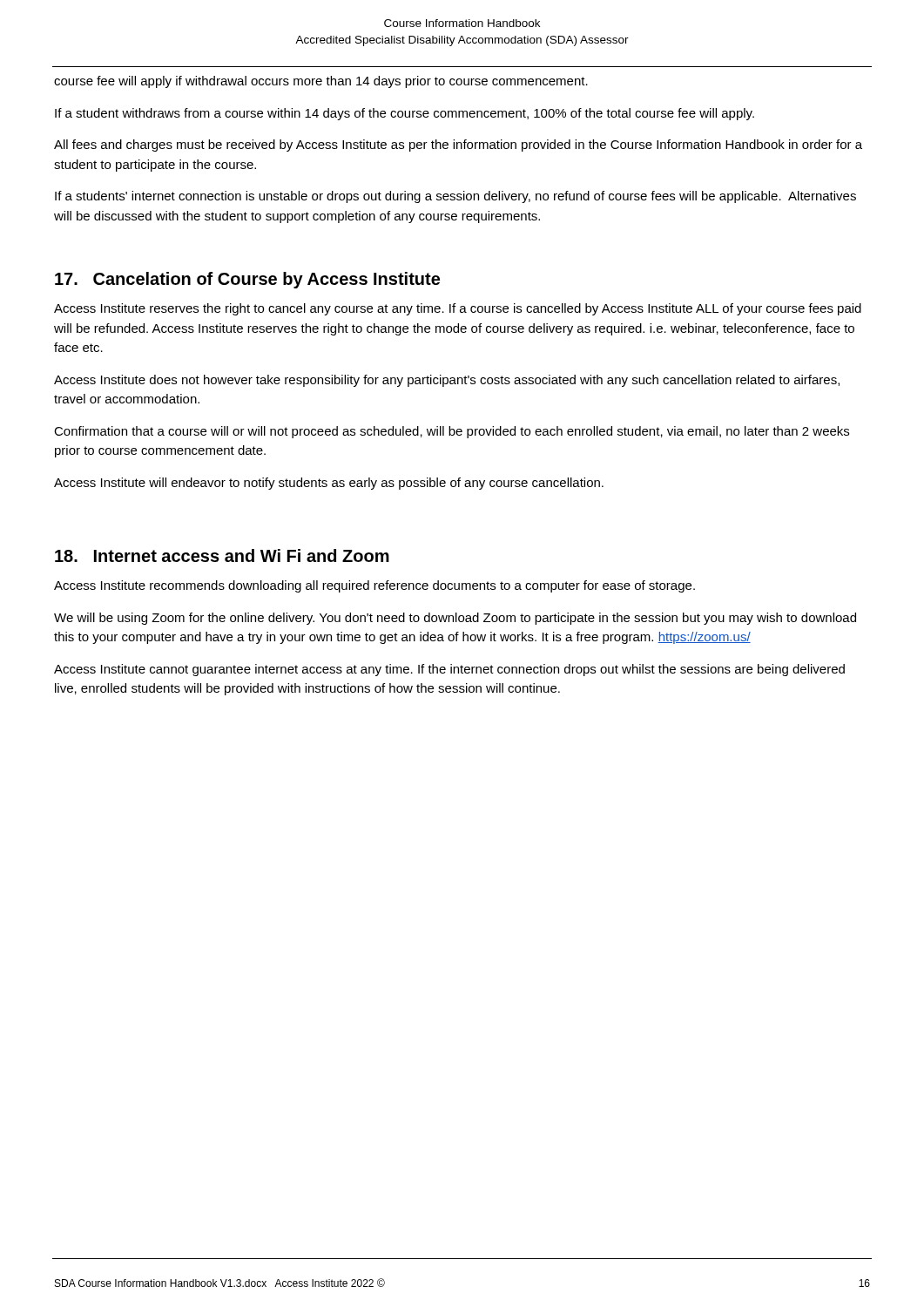Locate the text starting "Access Institute reserves the right to cancel any"

coord(458,328)
